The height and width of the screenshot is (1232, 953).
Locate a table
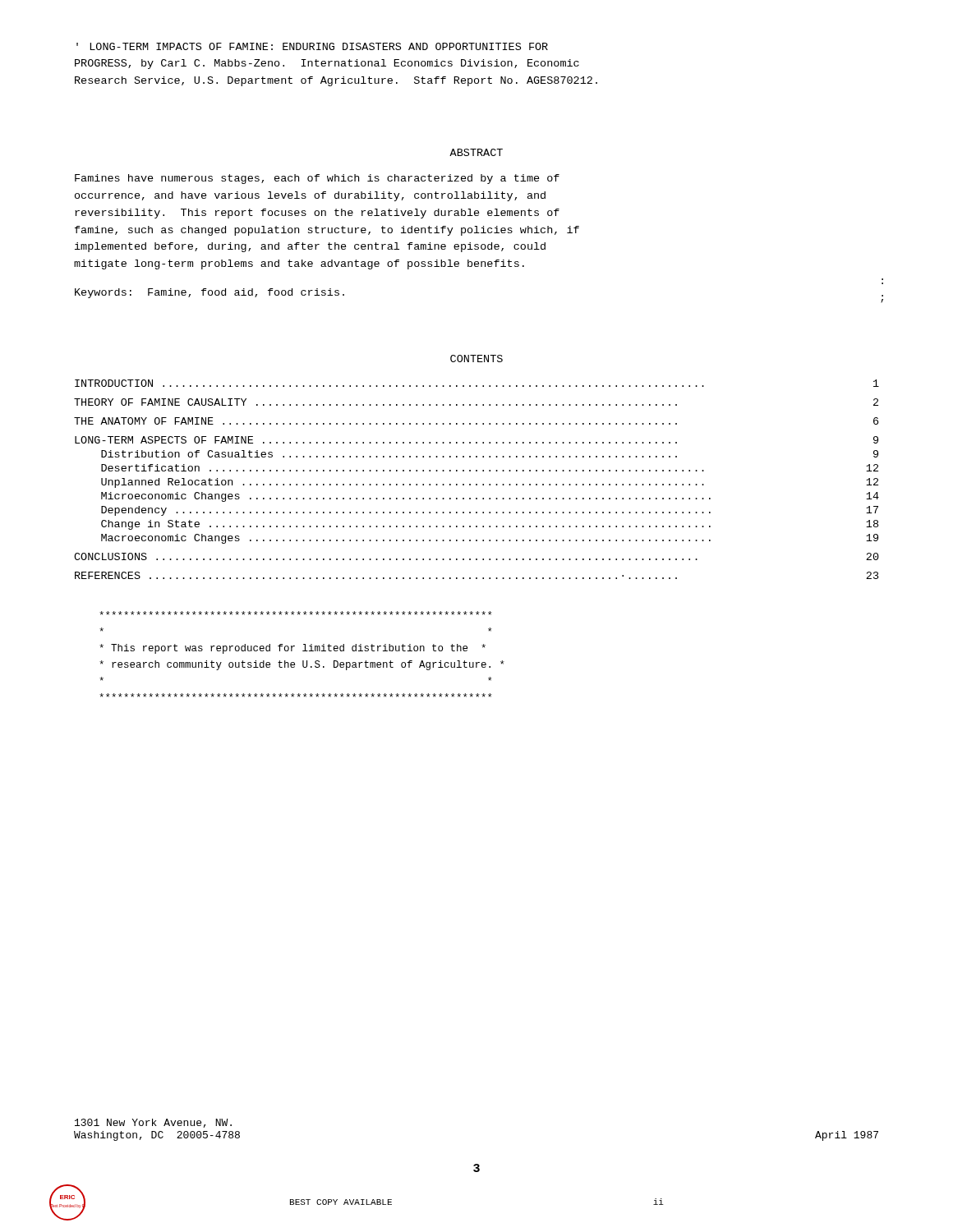[476, 480]
